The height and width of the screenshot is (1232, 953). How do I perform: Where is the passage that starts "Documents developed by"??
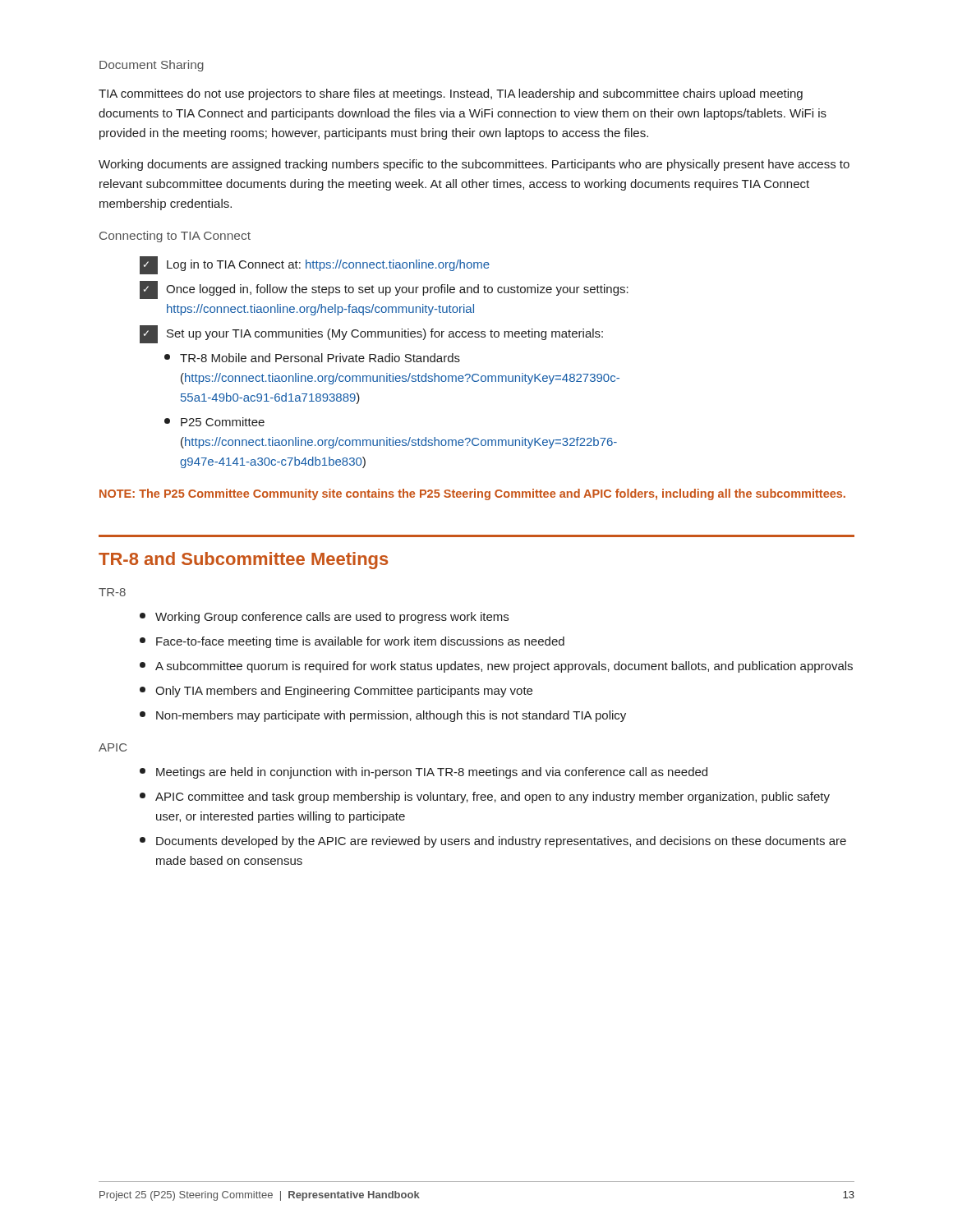497,851
